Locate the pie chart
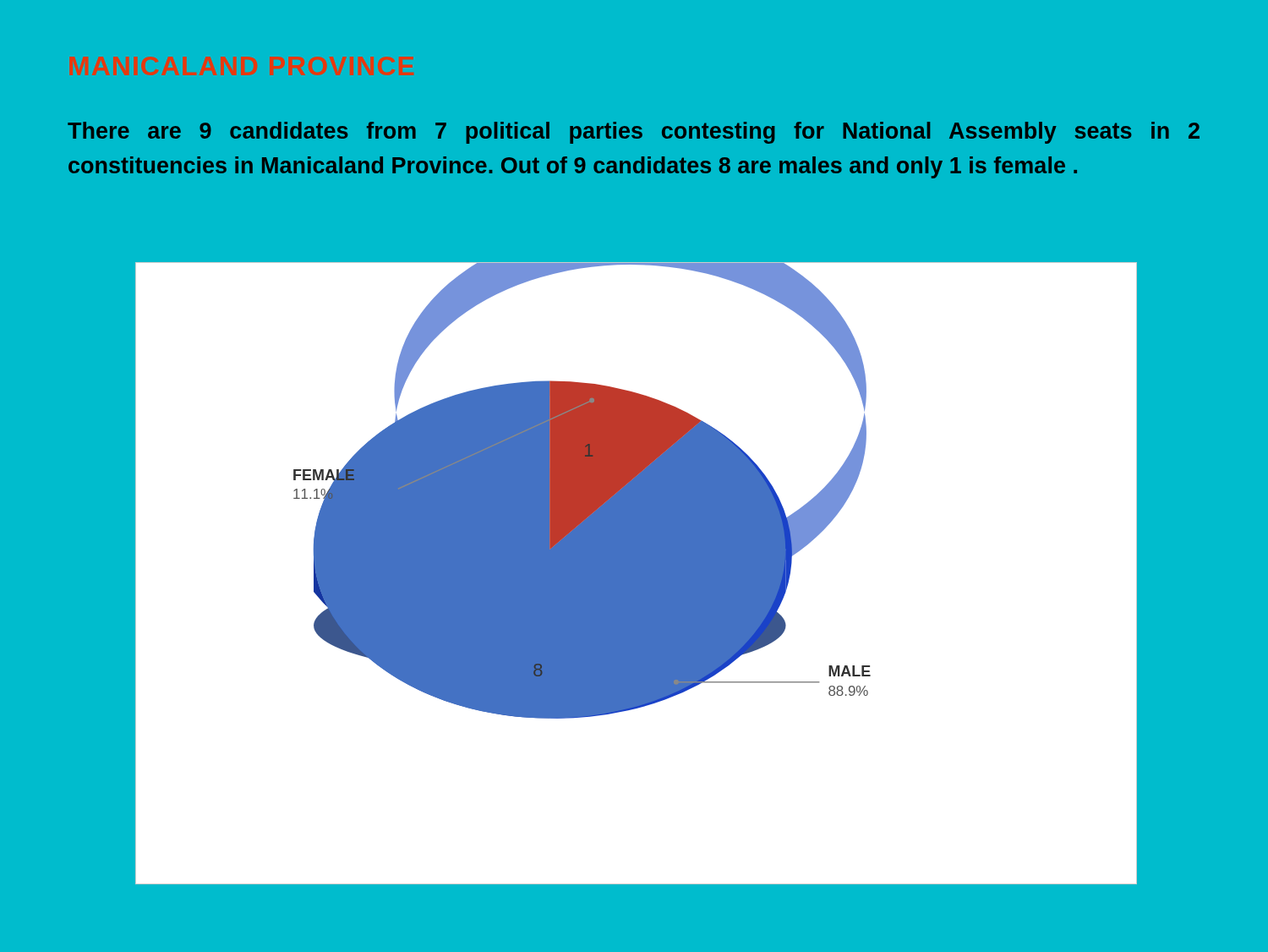Screen dimensions: 952x1268 pos(636,573)
